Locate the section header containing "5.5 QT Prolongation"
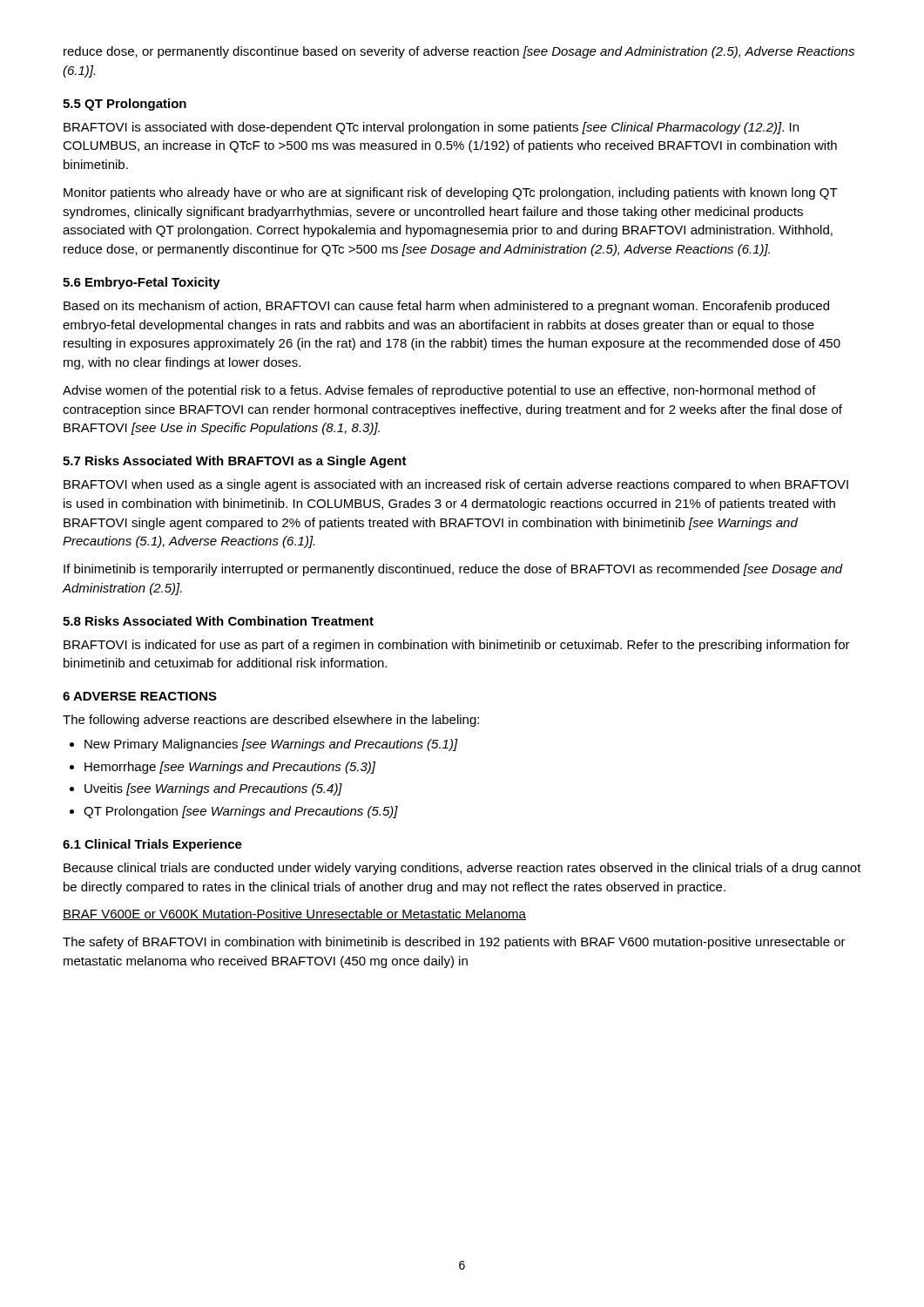Viewport: 924px width, 1307px height. click(x=125, y=103)
